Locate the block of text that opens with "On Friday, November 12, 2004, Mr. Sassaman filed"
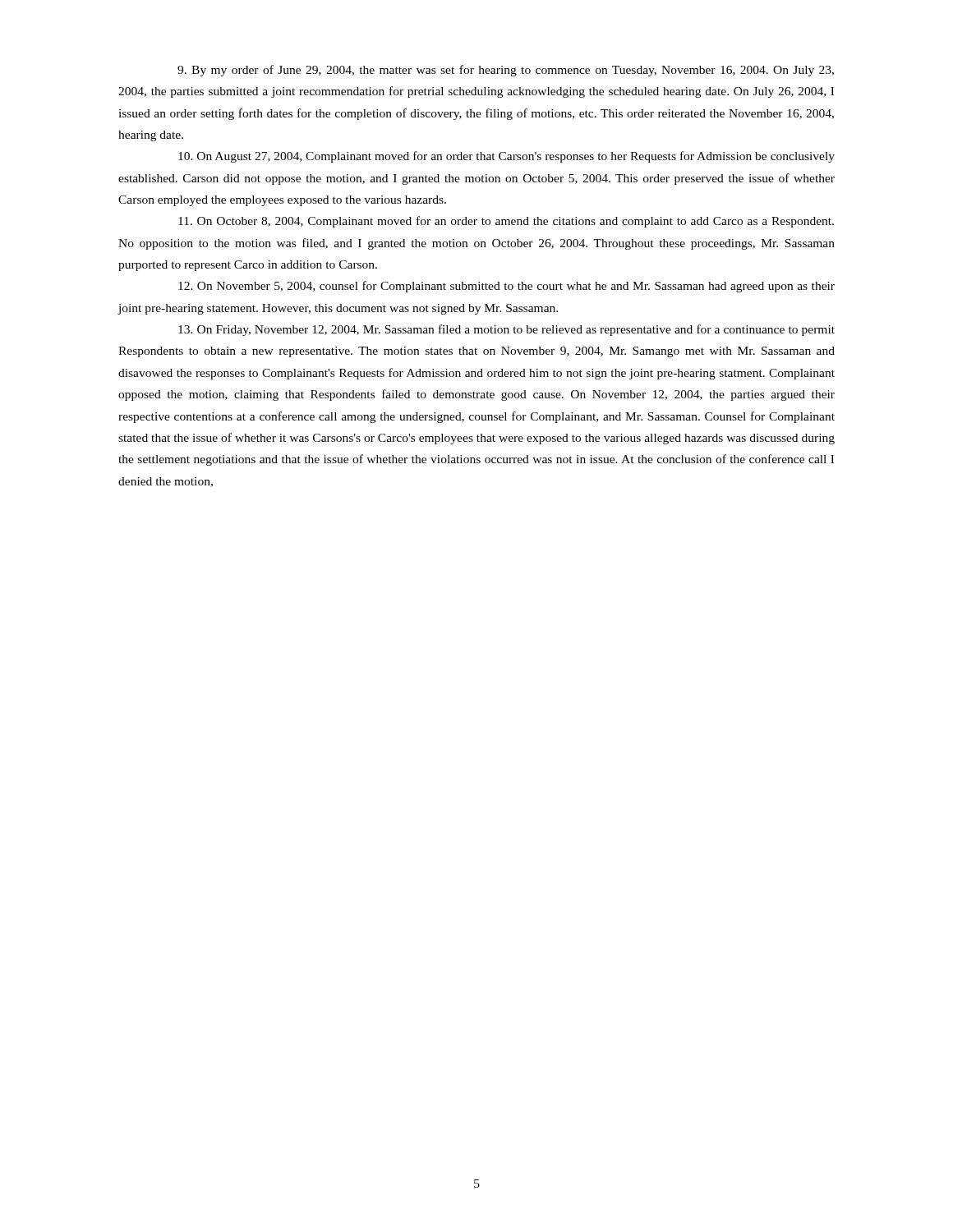Screen dimensions: 1232x953 pos(476,405)
